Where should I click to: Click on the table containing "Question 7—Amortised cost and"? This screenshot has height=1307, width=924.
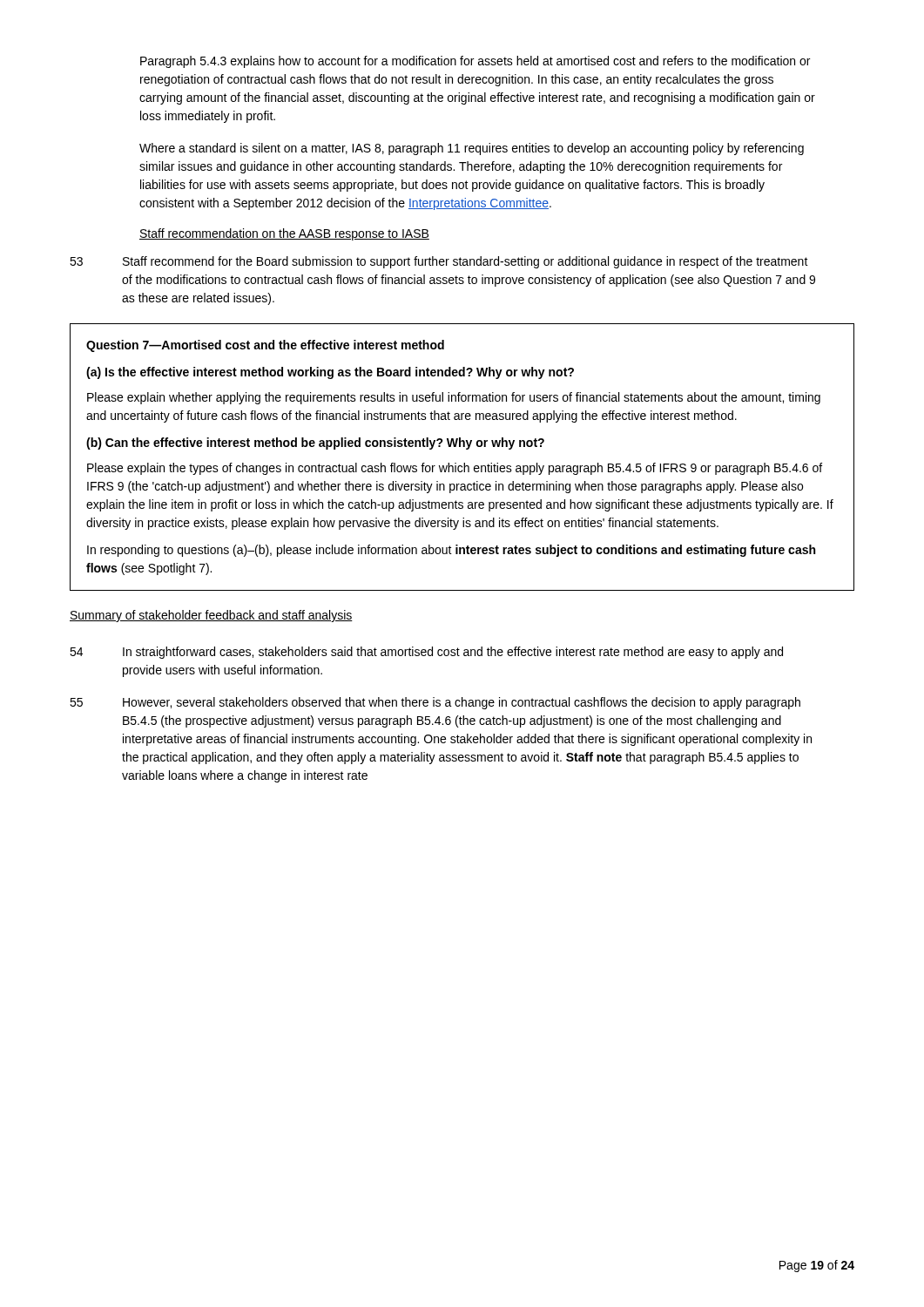tap(462, 457)
